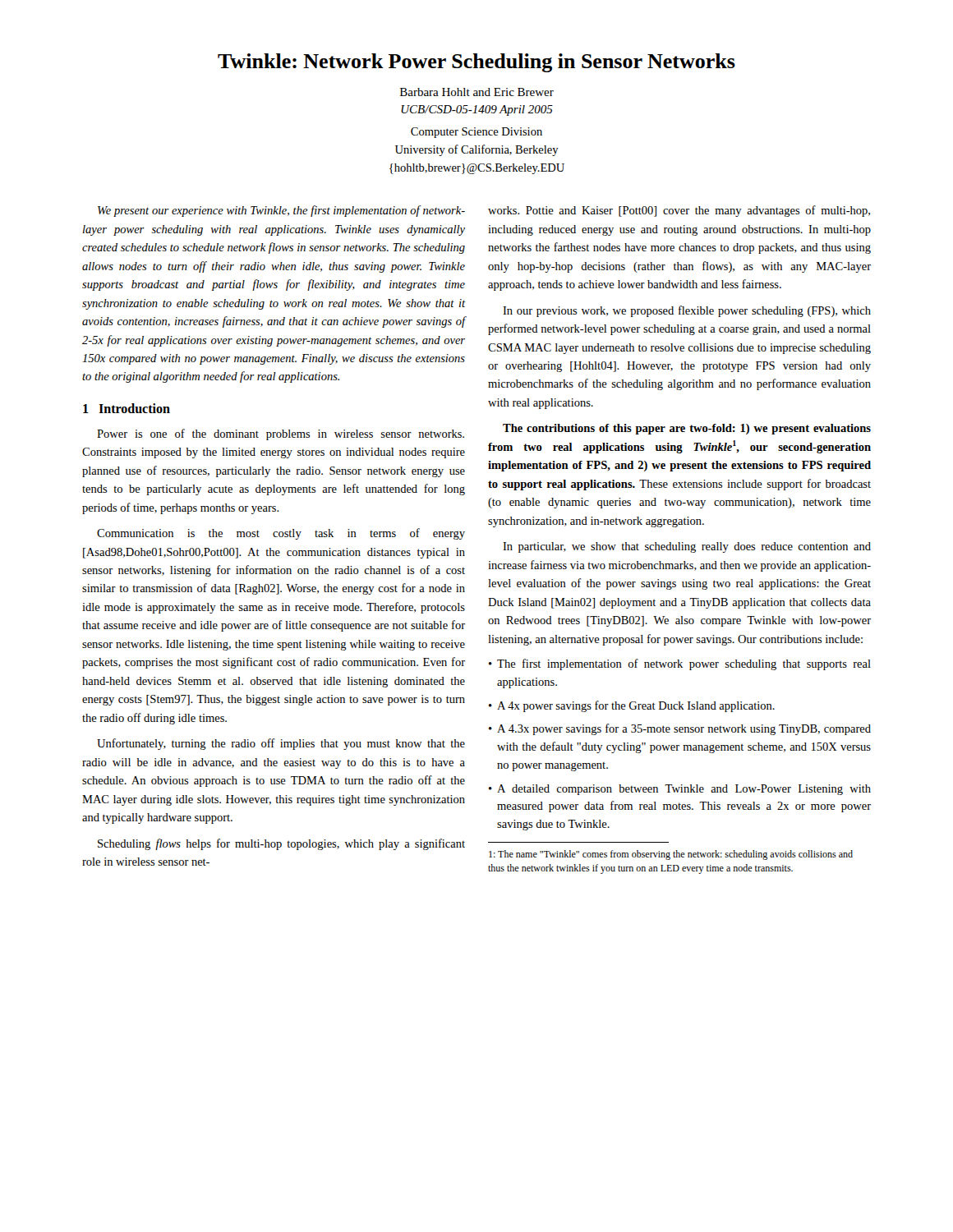
Task: Click the passage that begins "We present our experience with Twinkle, the"
Action: pos(274,294)
